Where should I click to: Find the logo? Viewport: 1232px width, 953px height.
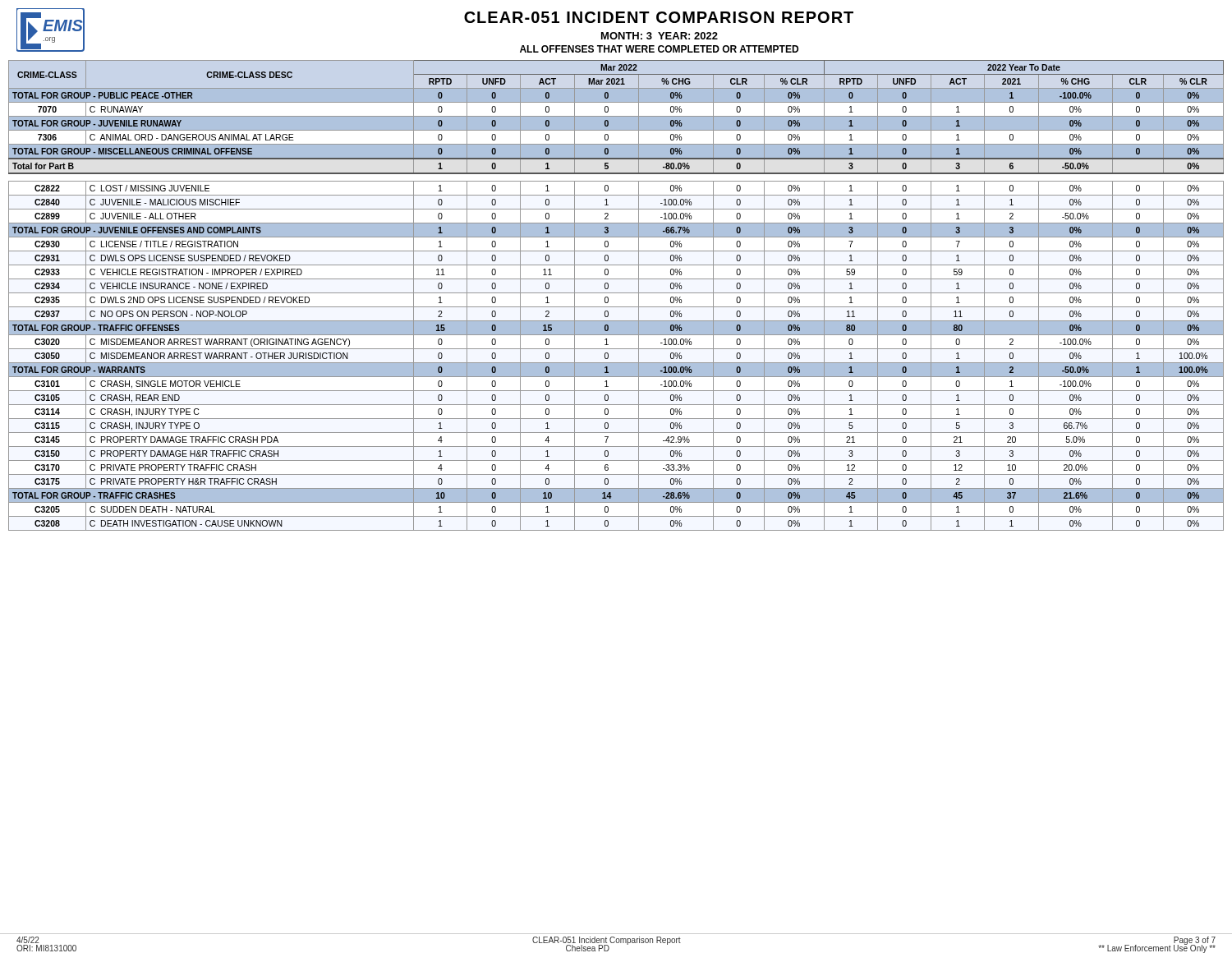pos(51,32)
